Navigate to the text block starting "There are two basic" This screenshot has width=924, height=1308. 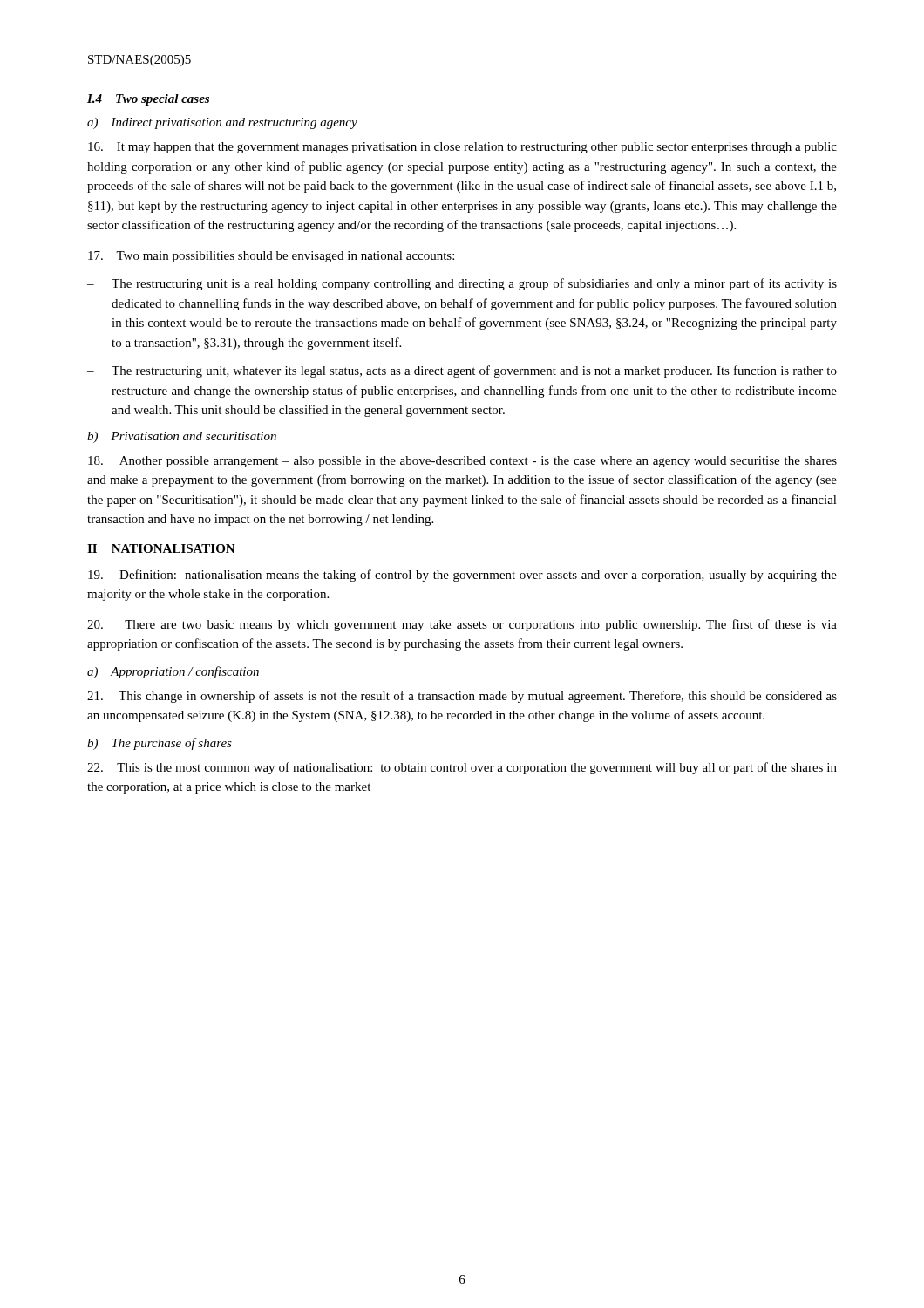[462, 634]
